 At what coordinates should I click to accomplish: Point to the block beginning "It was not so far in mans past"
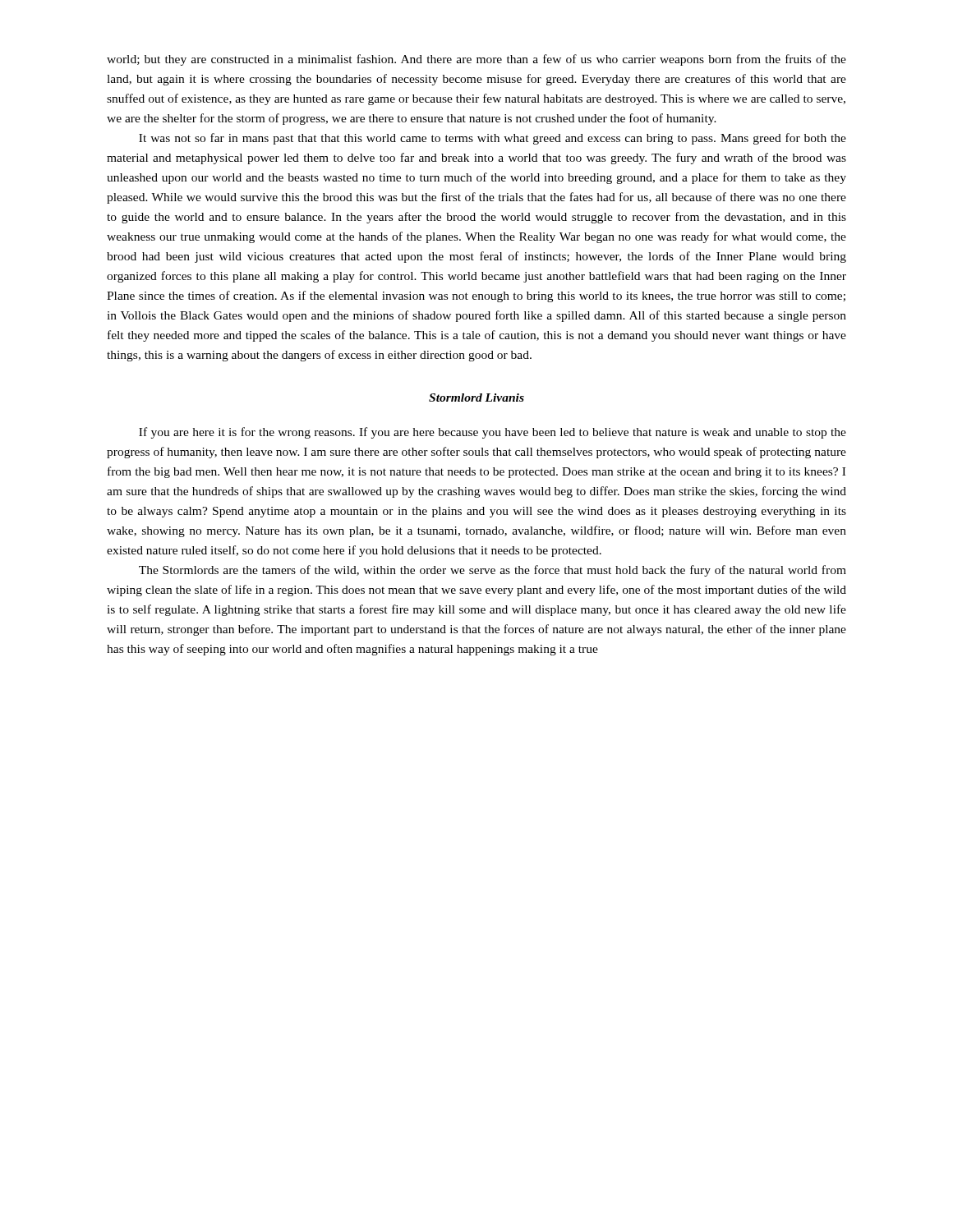coord(476,247)
